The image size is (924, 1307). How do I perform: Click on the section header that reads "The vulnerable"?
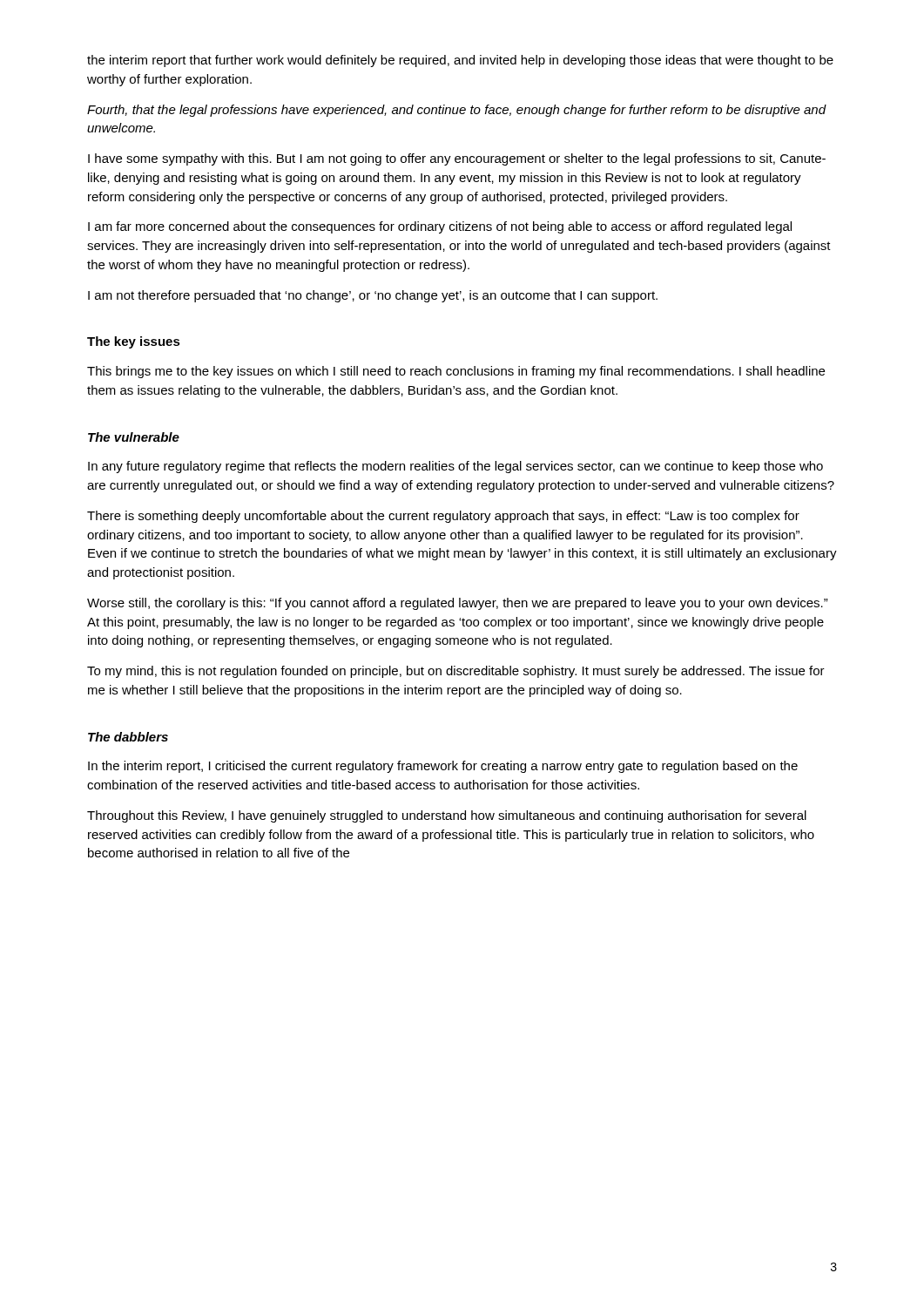point(133,437)
